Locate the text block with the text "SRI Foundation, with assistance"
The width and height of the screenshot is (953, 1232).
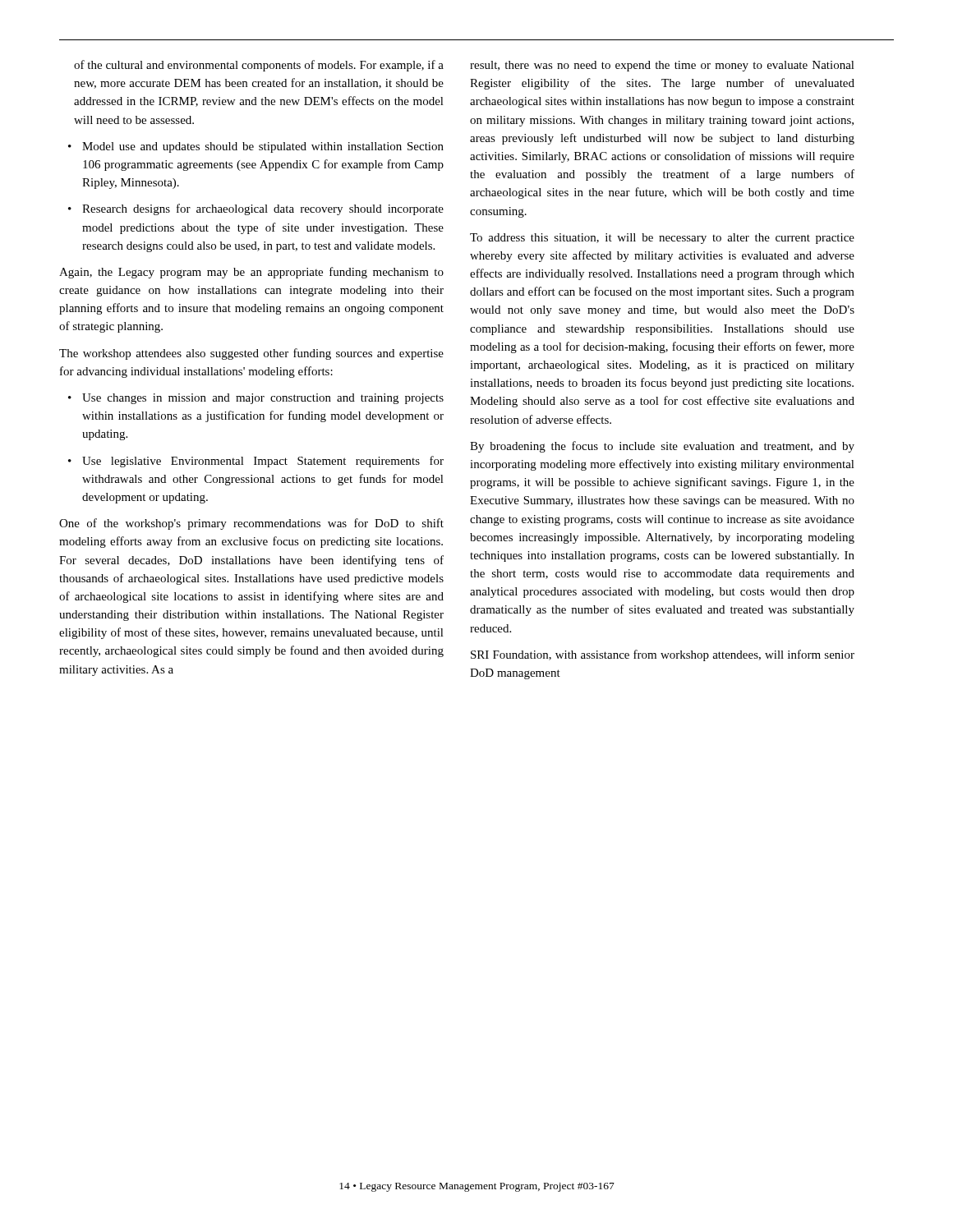[662, 664]
